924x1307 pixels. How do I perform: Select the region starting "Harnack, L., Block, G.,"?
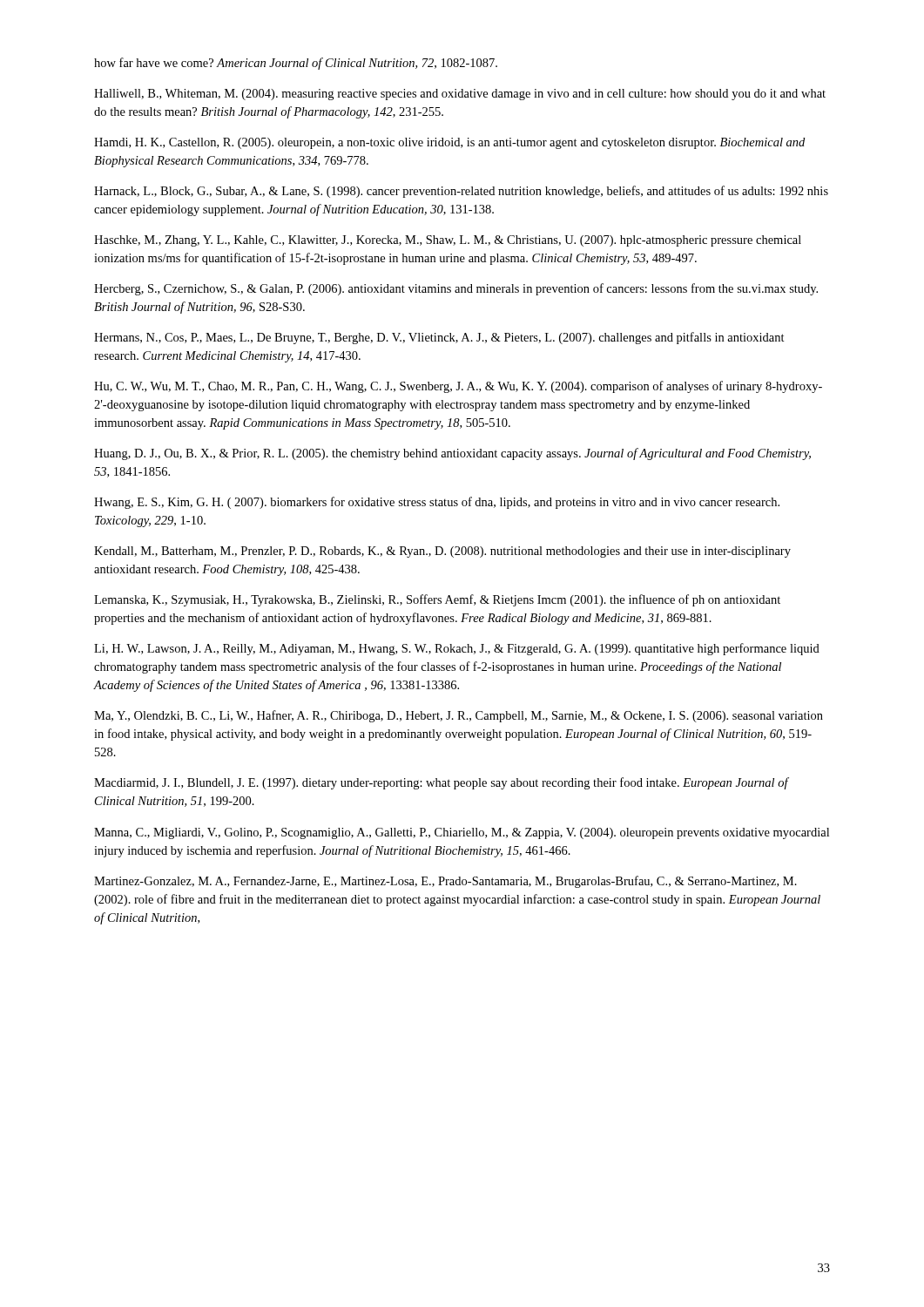pyautogui.click(x=461, y=200)
